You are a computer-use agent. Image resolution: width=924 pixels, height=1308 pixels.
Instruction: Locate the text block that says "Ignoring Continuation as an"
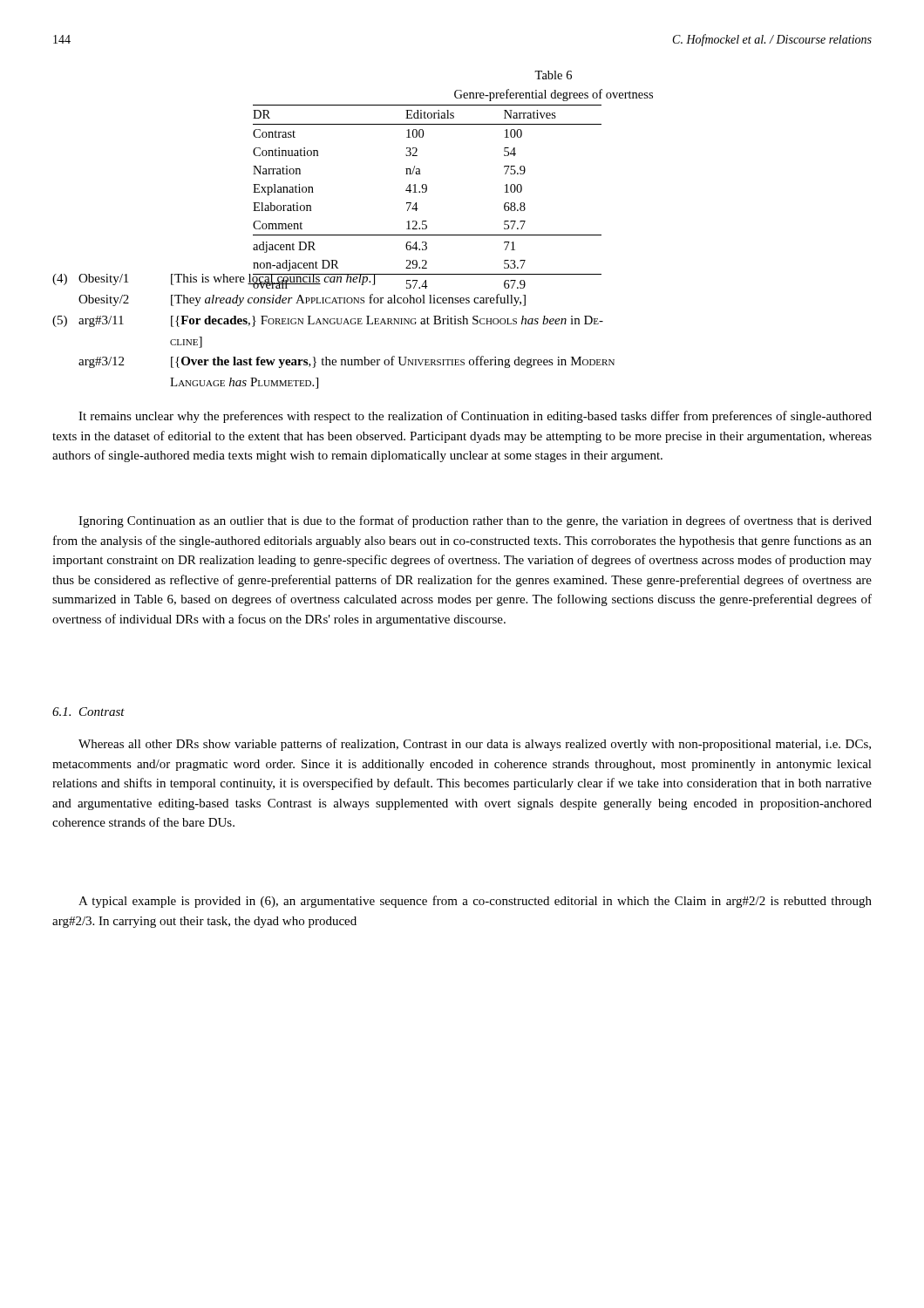point(462,570)
